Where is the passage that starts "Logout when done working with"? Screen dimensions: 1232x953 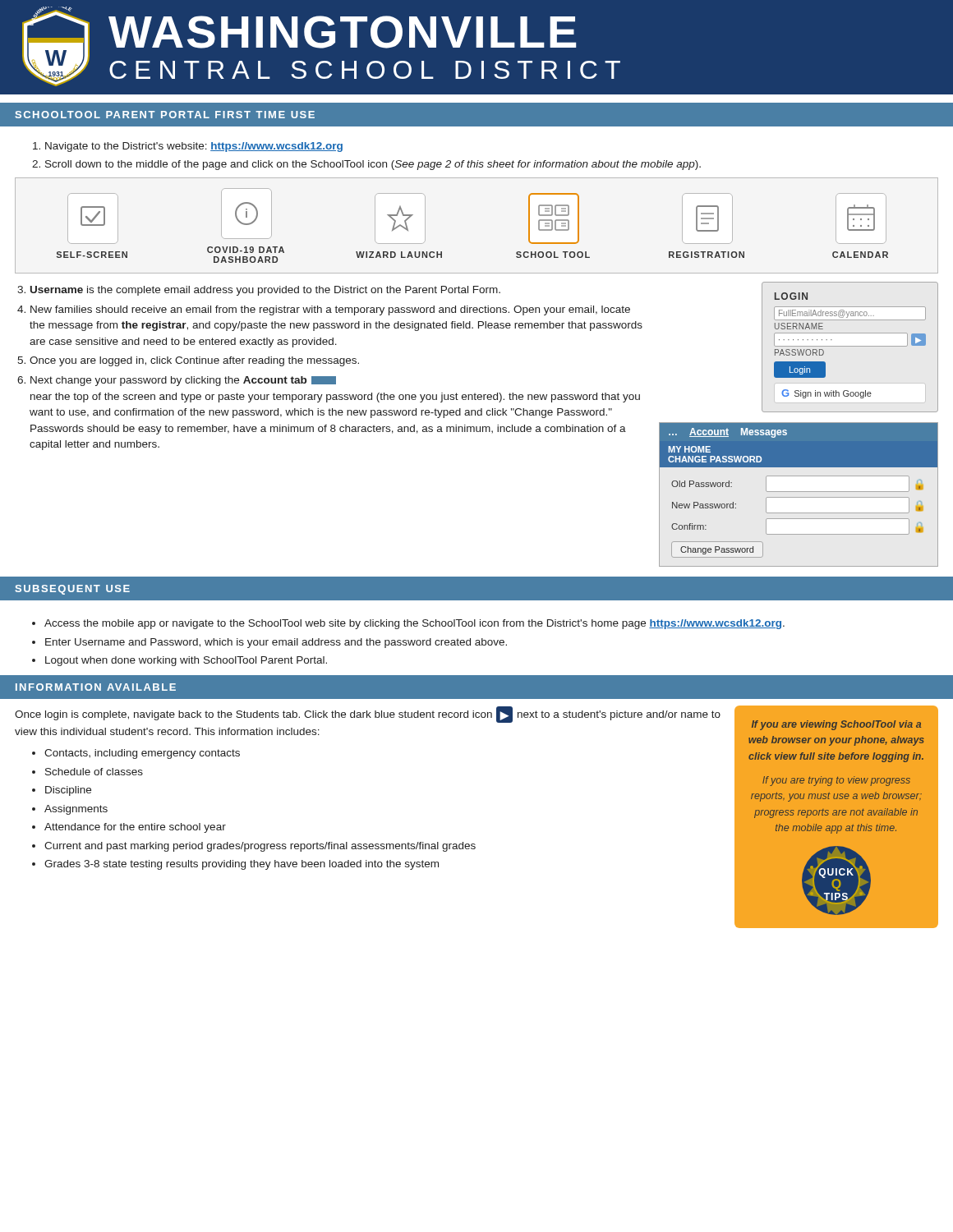pos(186,660)
